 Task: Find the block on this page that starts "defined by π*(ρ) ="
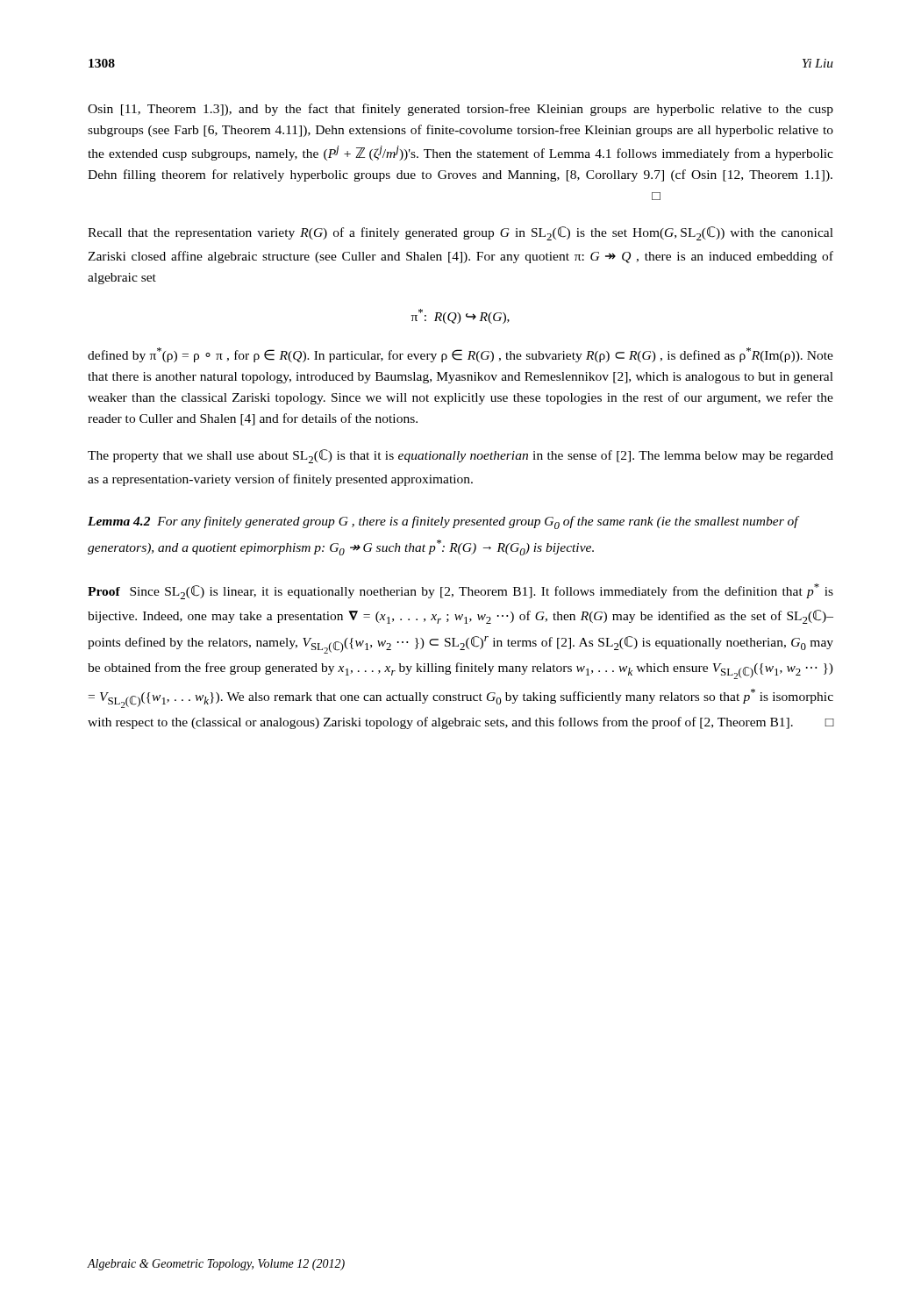460,384
